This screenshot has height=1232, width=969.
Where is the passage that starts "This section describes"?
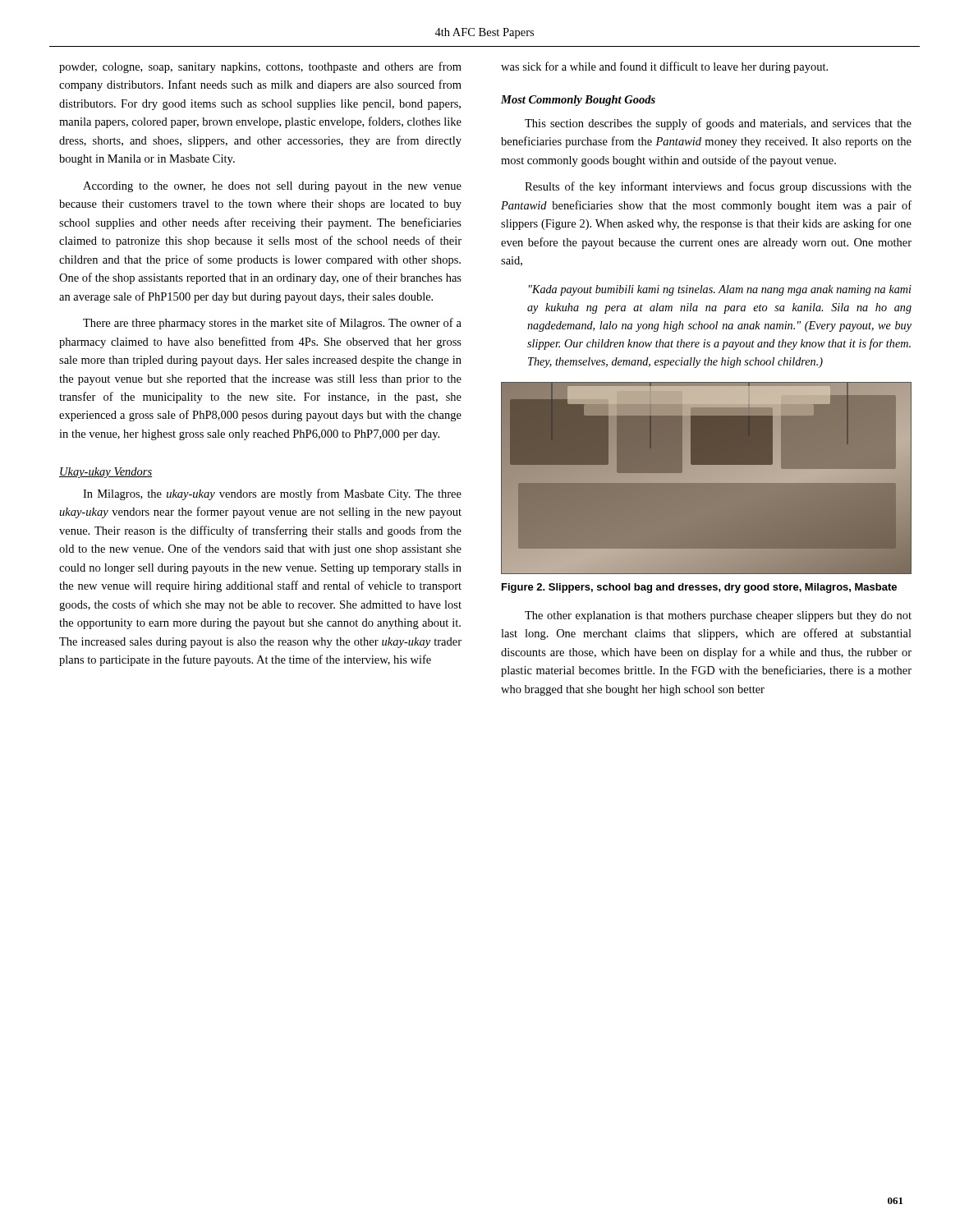pyautogui.click(x=706, y=142)
